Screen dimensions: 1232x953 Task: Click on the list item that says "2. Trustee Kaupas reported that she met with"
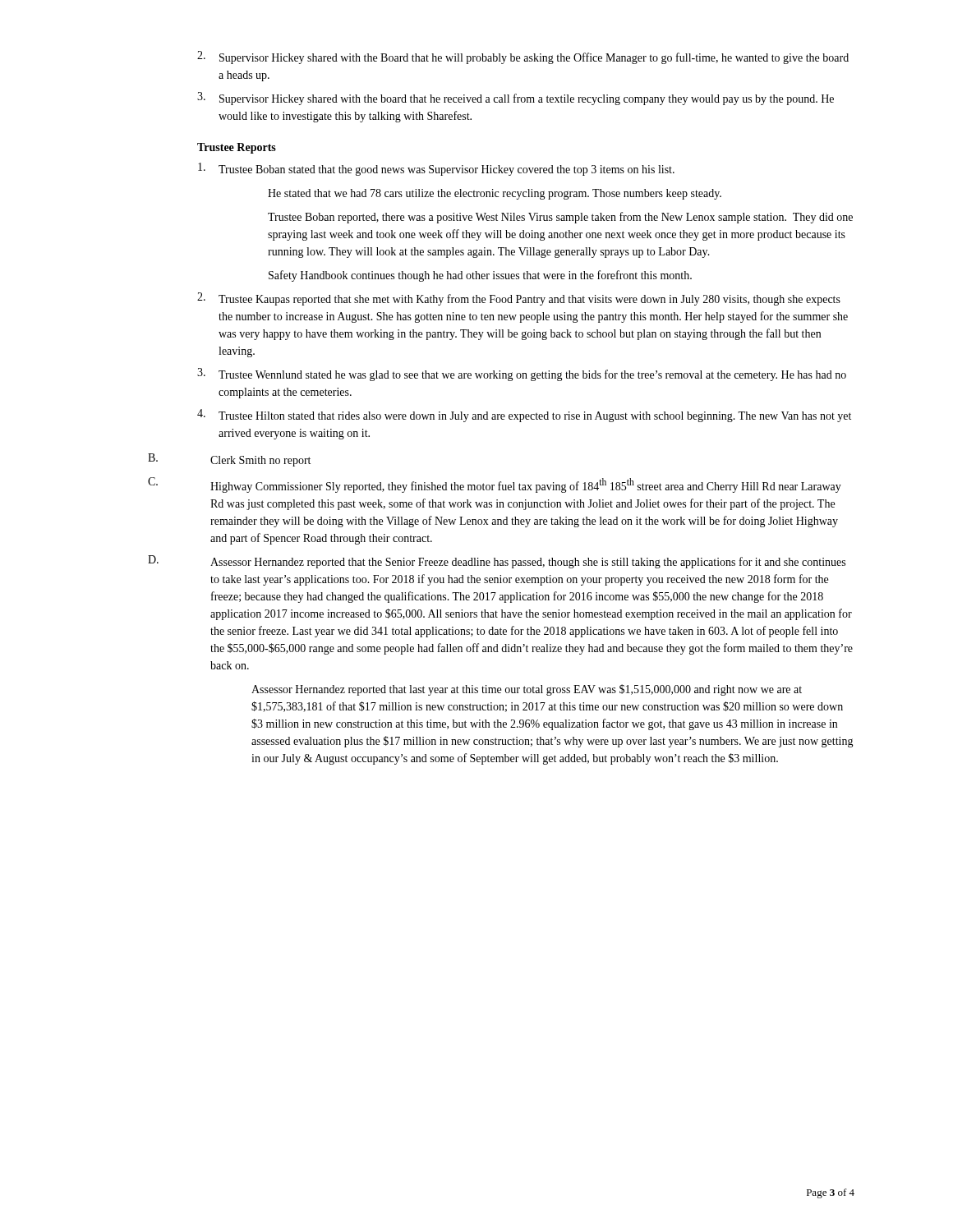(x=526, y=325)
